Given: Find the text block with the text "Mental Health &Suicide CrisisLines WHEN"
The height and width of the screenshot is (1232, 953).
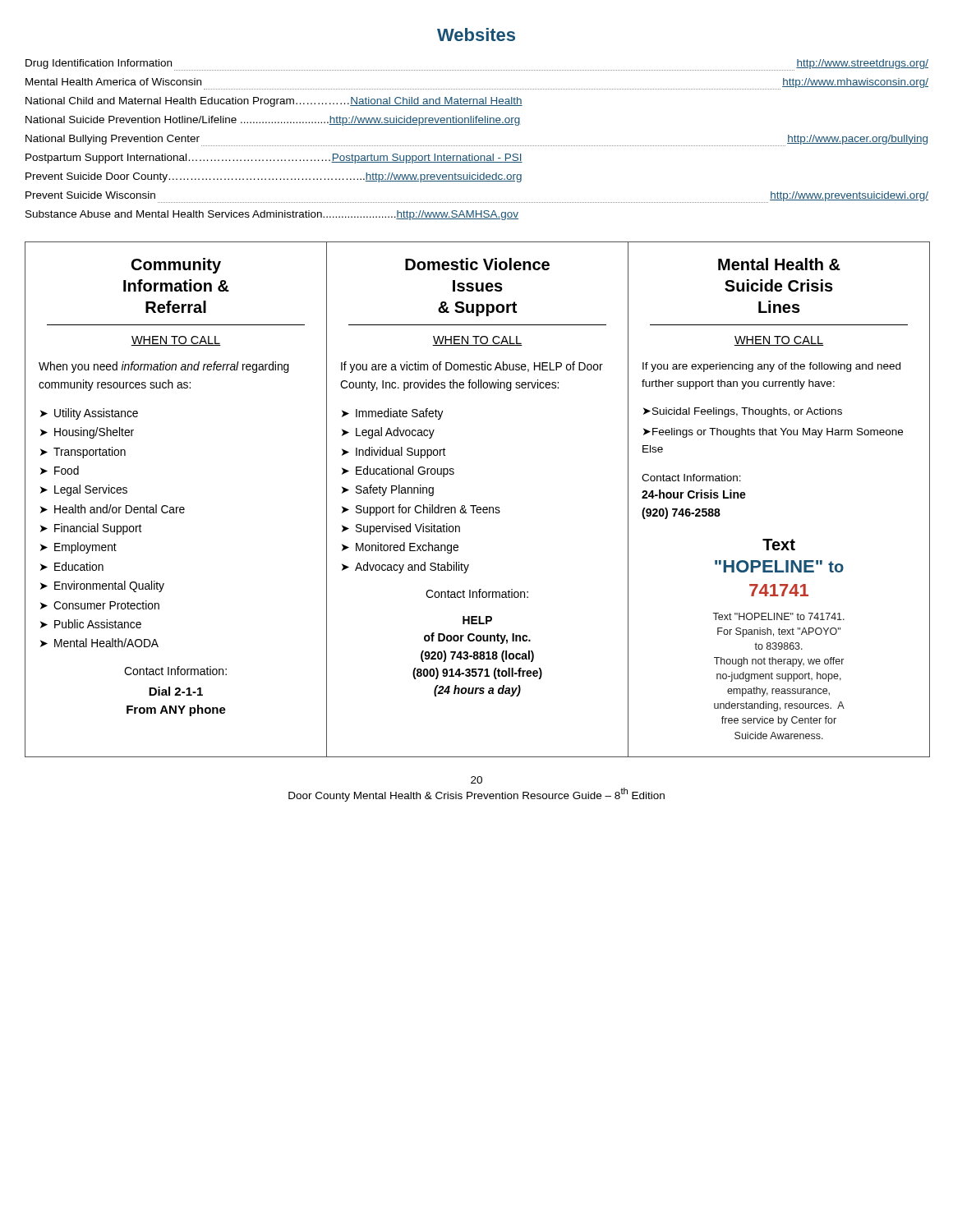Looking at the screenshot, I should [779, 264].
